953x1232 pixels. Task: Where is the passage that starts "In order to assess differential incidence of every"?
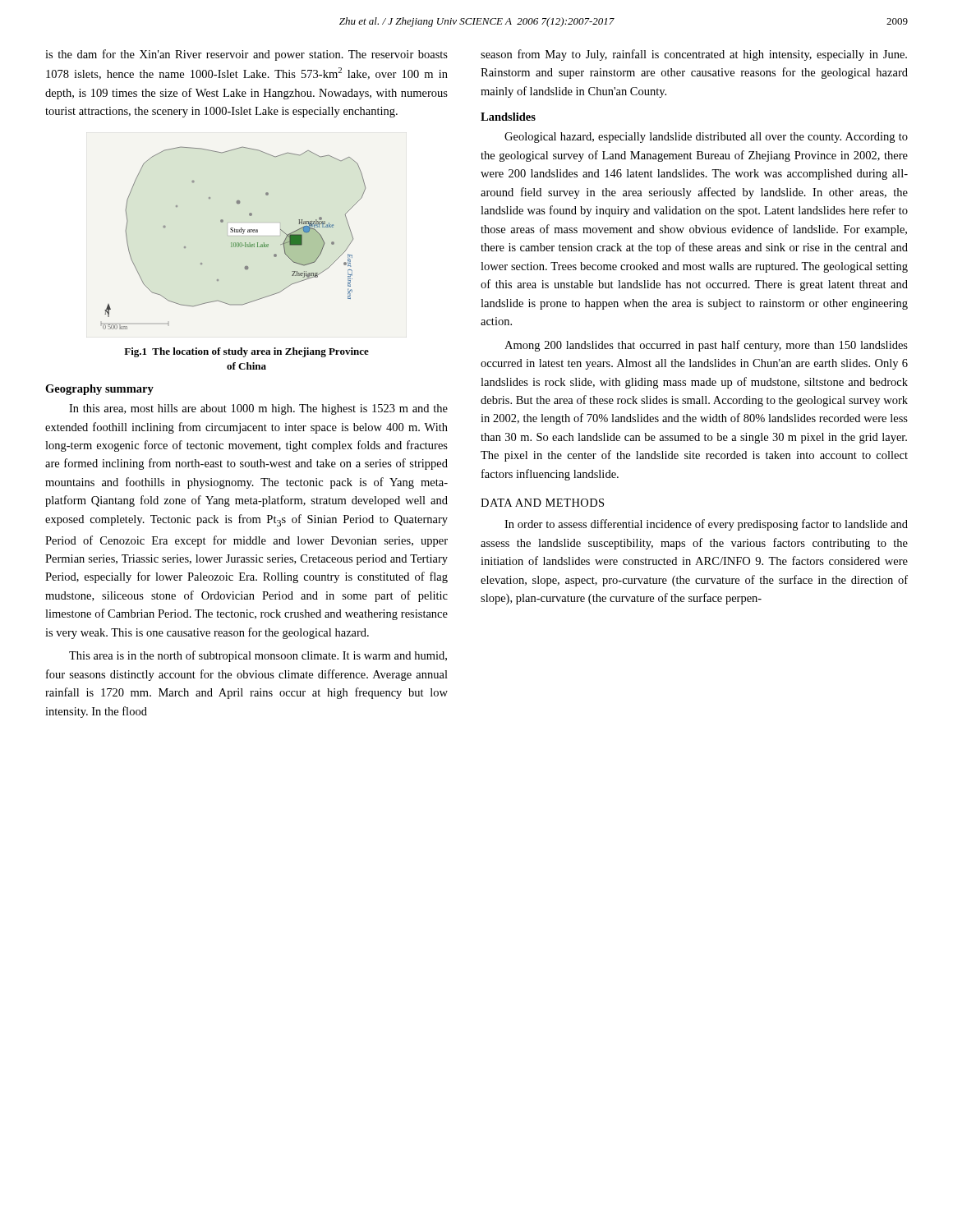pyautogui.click(x=694, y=561)
